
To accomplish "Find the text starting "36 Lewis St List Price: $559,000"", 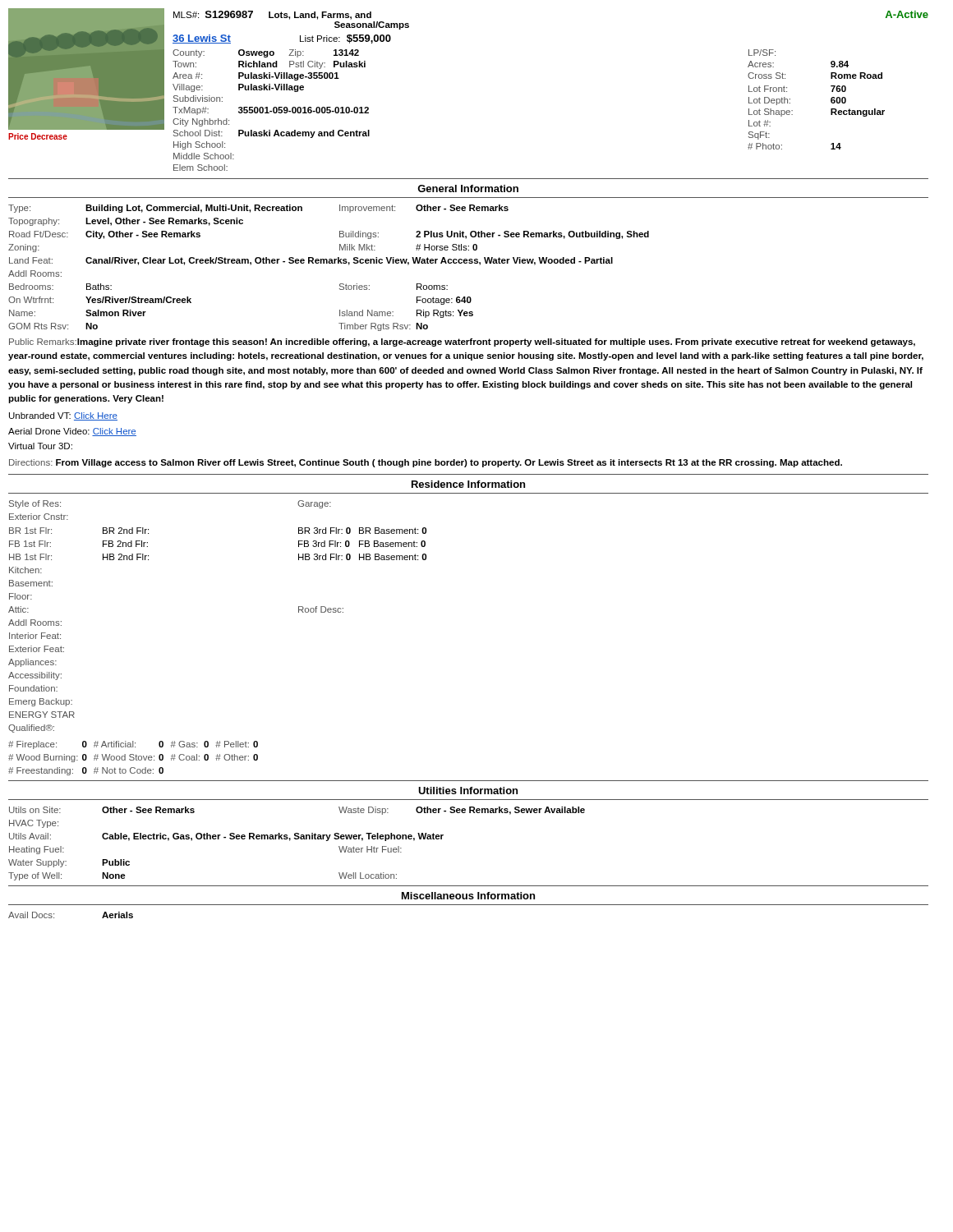I will (202, 39).
